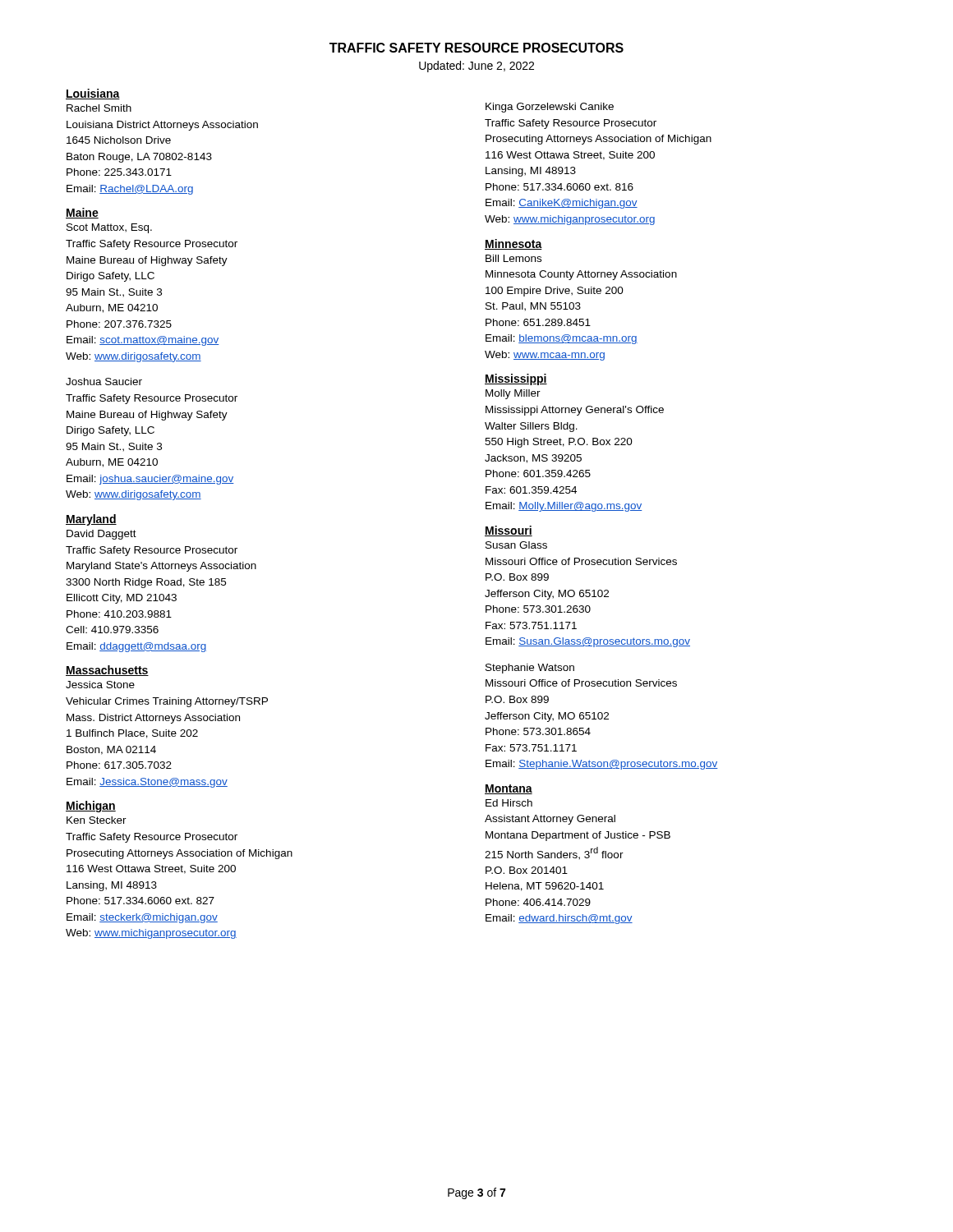The width and height of the screenshot is (953, 1232).
Task: Find the text block that says "Jessica Stone Vehicular Crimes Training"
Action: (167, 733)
